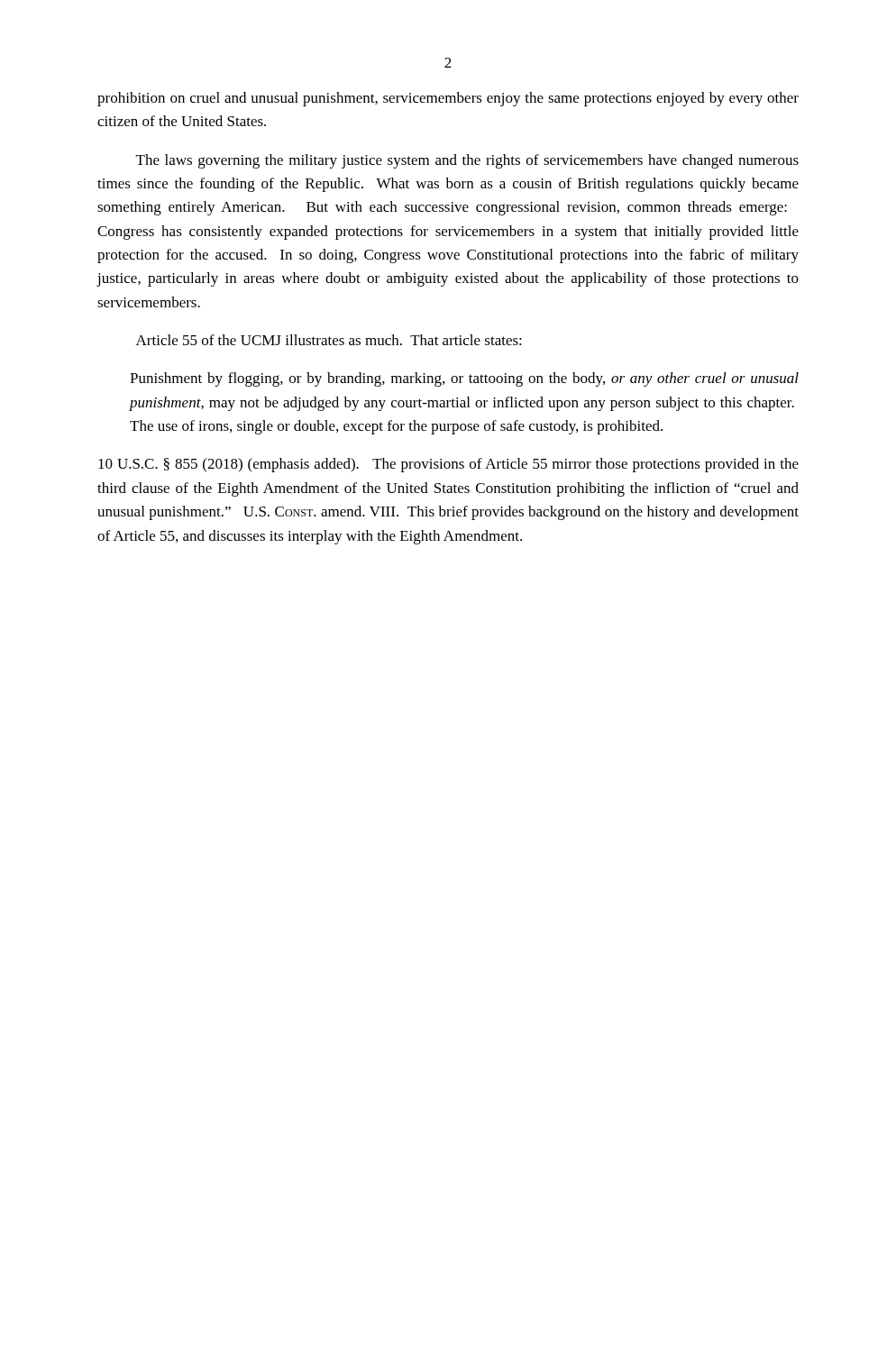Find the text block with the text "10 U.S.C. § 855 (2018) (emphasis"
Viewport: 896px width, 1352px height.
coord(448,500)
